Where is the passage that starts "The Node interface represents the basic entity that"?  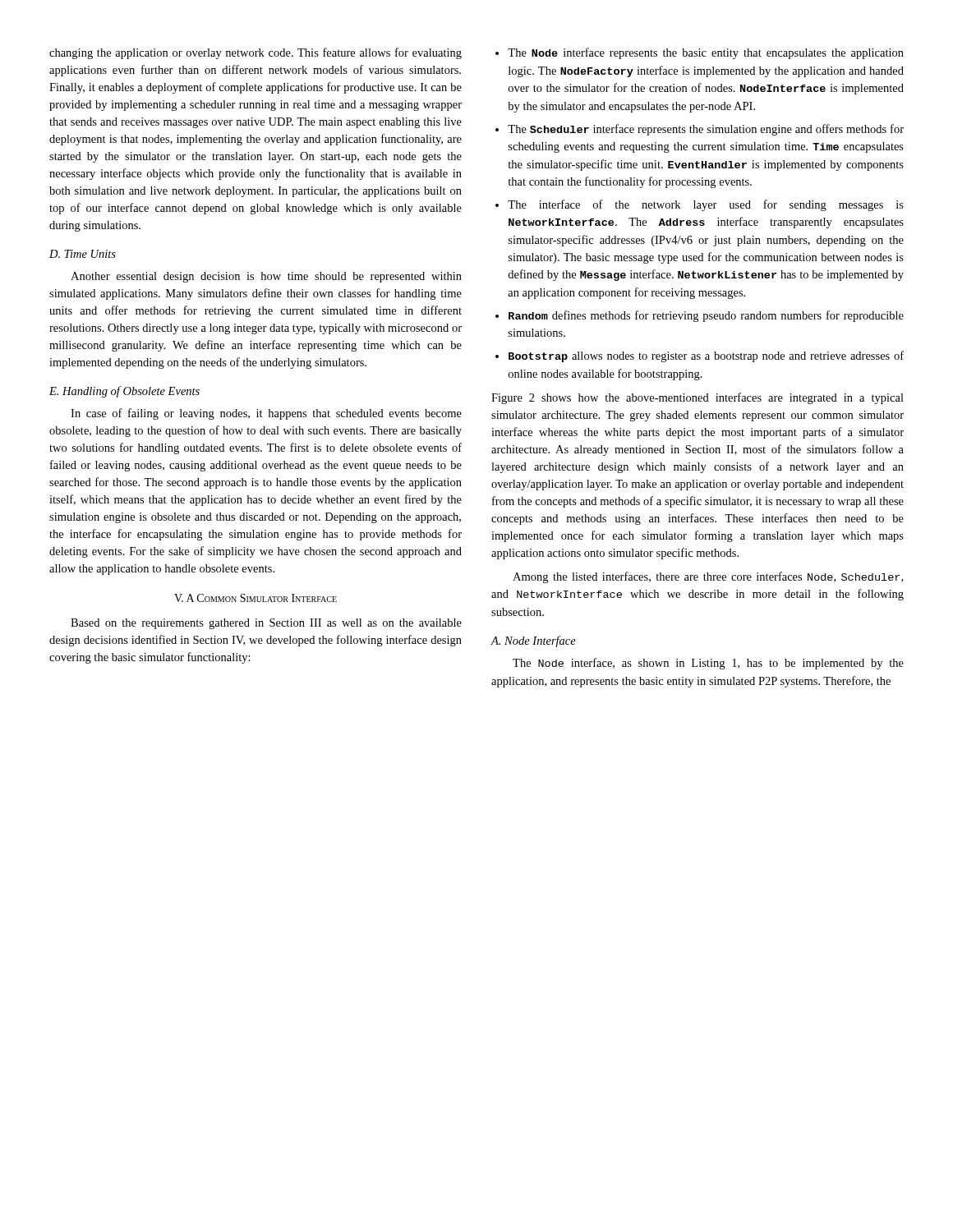coord(706,80)
